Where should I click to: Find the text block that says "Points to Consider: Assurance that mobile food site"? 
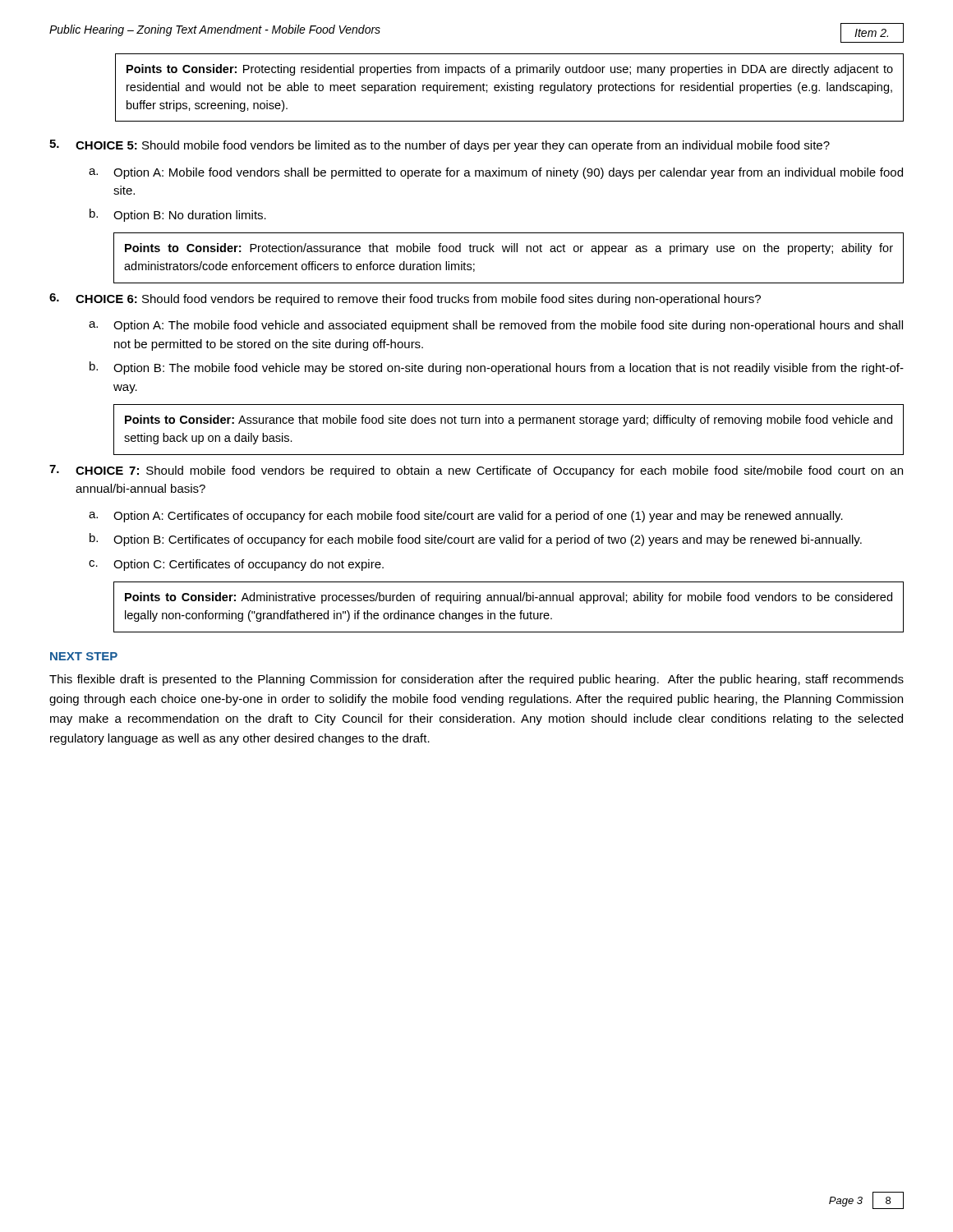tap(509, 429)
